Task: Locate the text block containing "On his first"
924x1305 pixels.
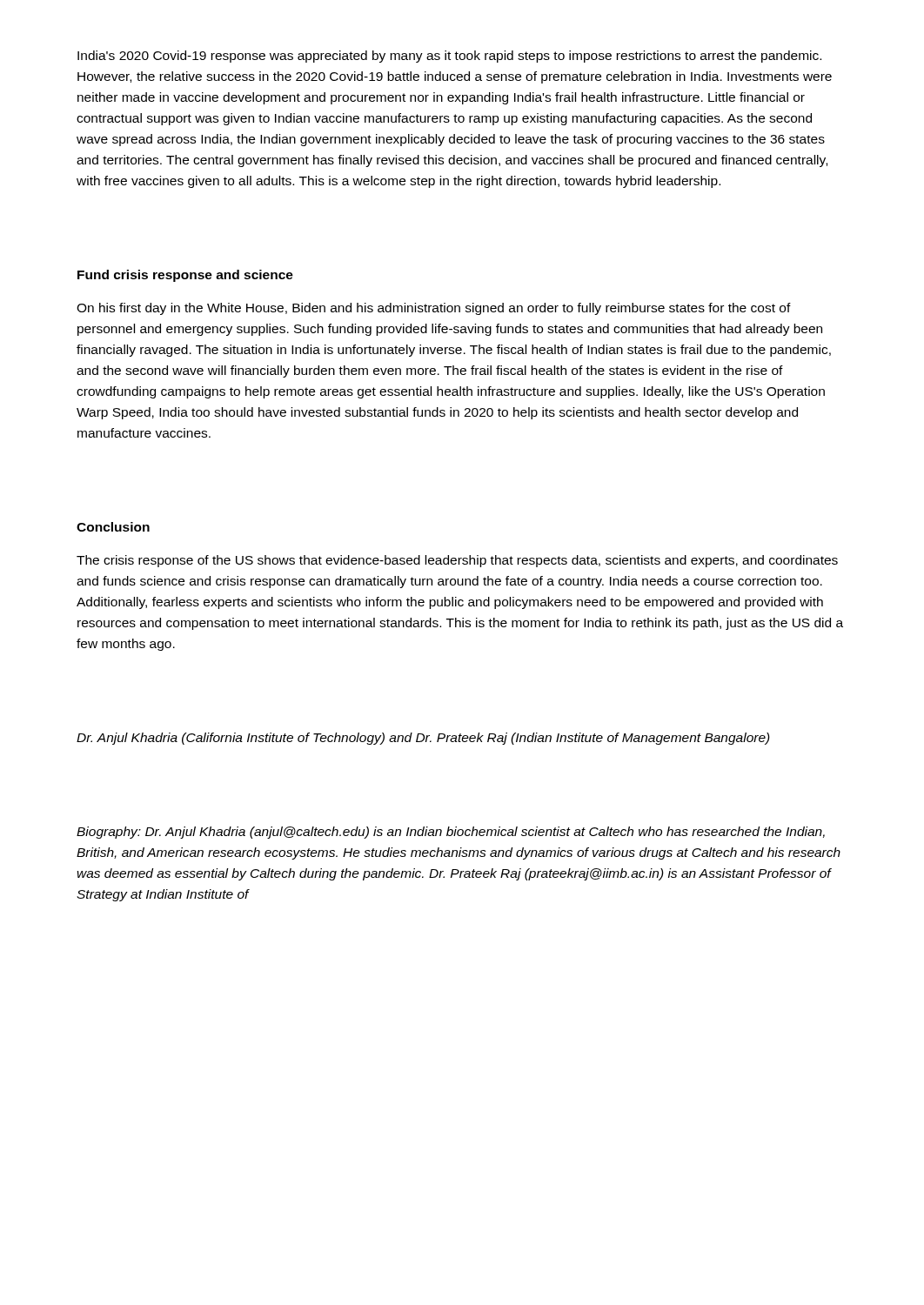Action: tap(454, 370)
